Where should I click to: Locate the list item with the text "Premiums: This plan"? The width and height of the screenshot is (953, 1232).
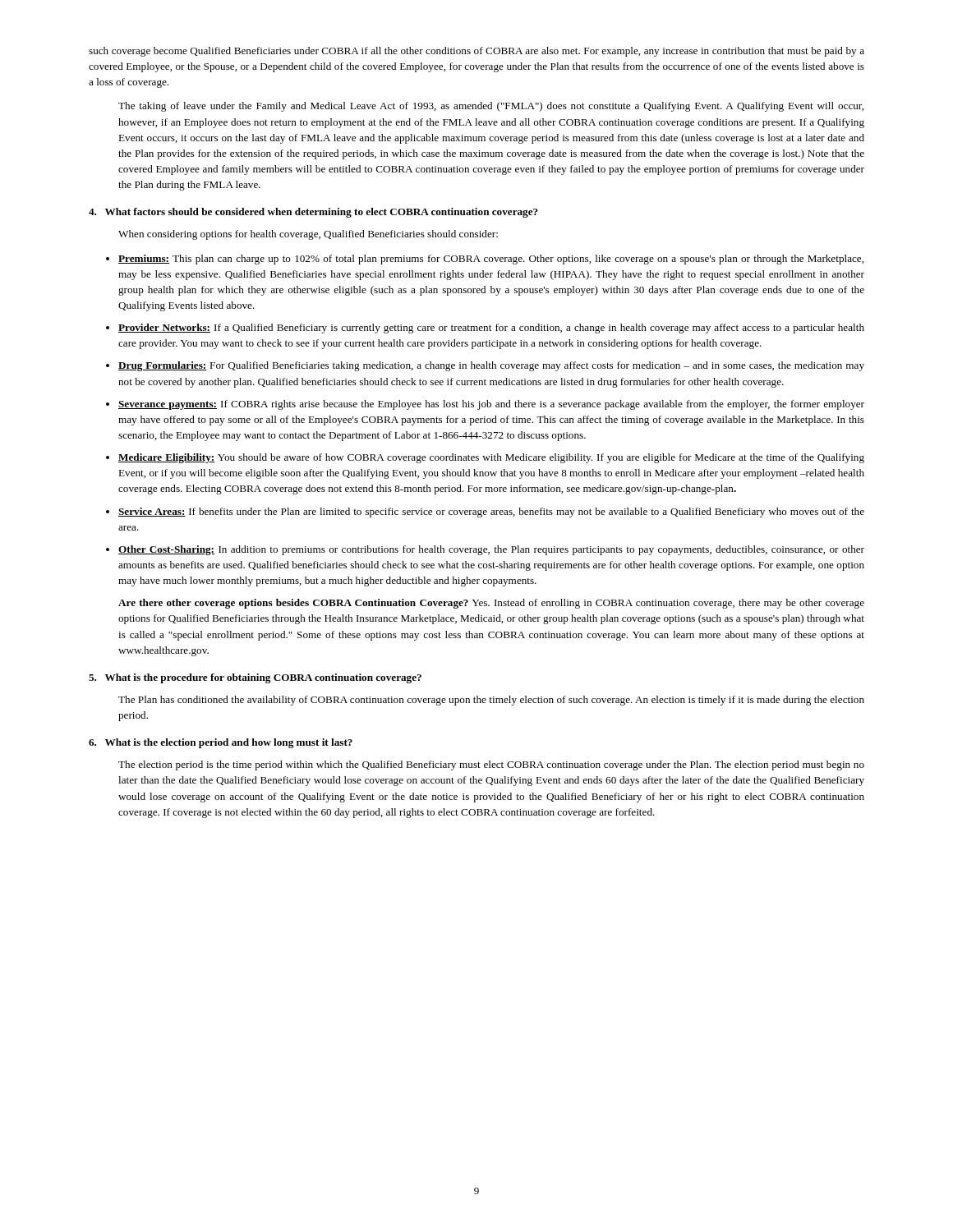[x=491, y=282]
